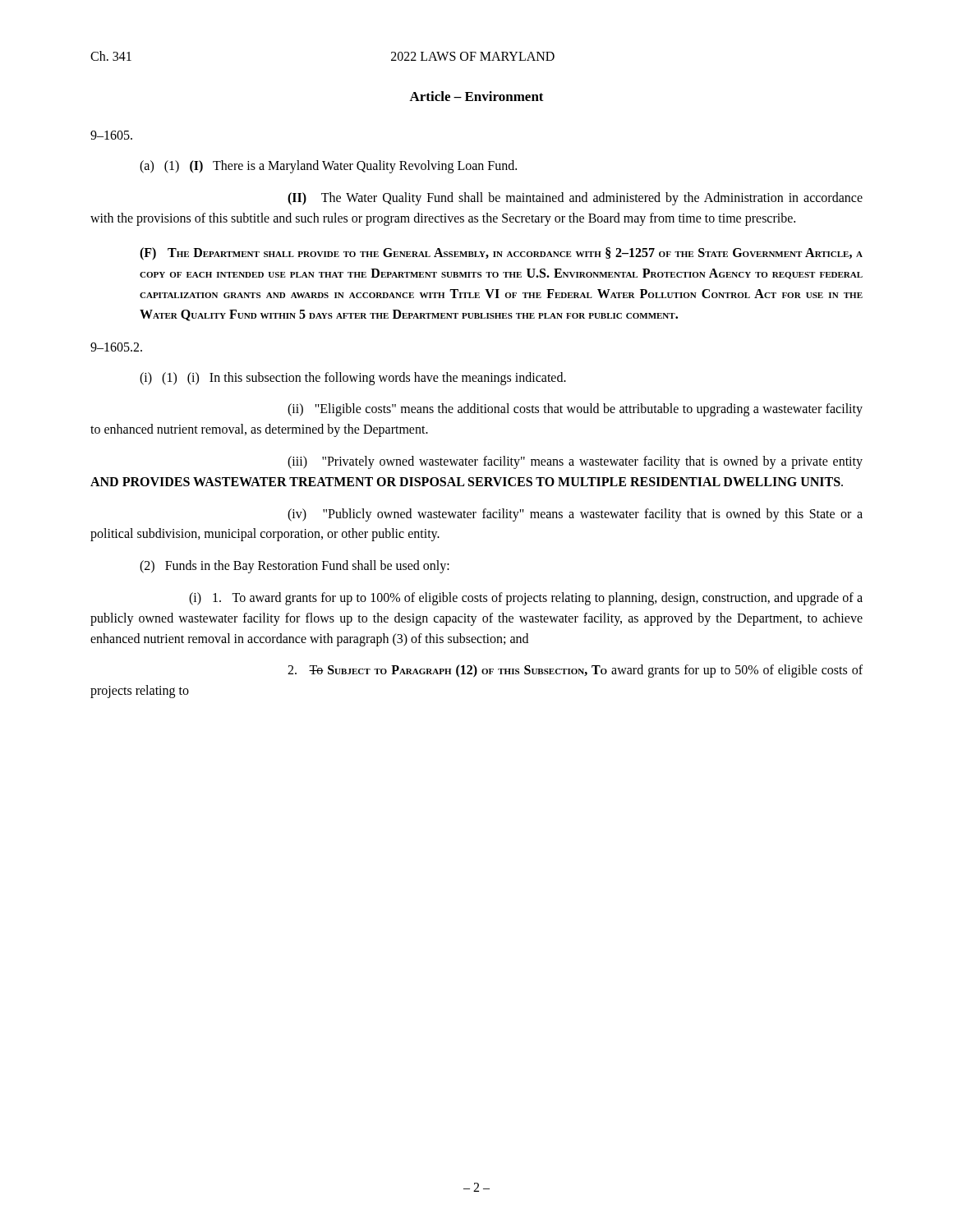Locate the text block that says "(i) 1. To award"
The height and width of the screenshot is (1232, 953).
point(476,618)
